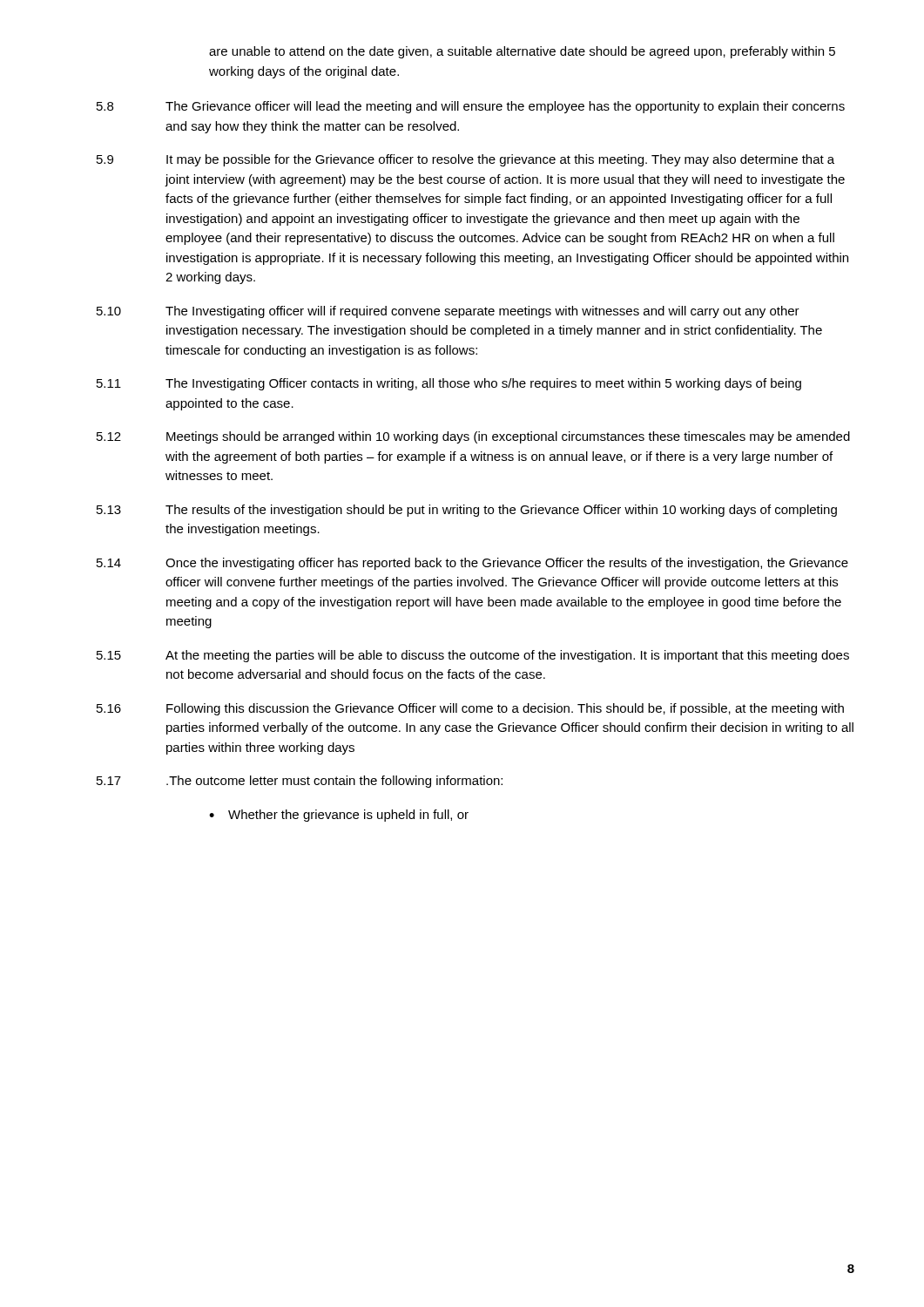Find the list item with the text "• Whether the grievance is upheld"
Screen dimensions: 1307x924
[x=339, y=816]
